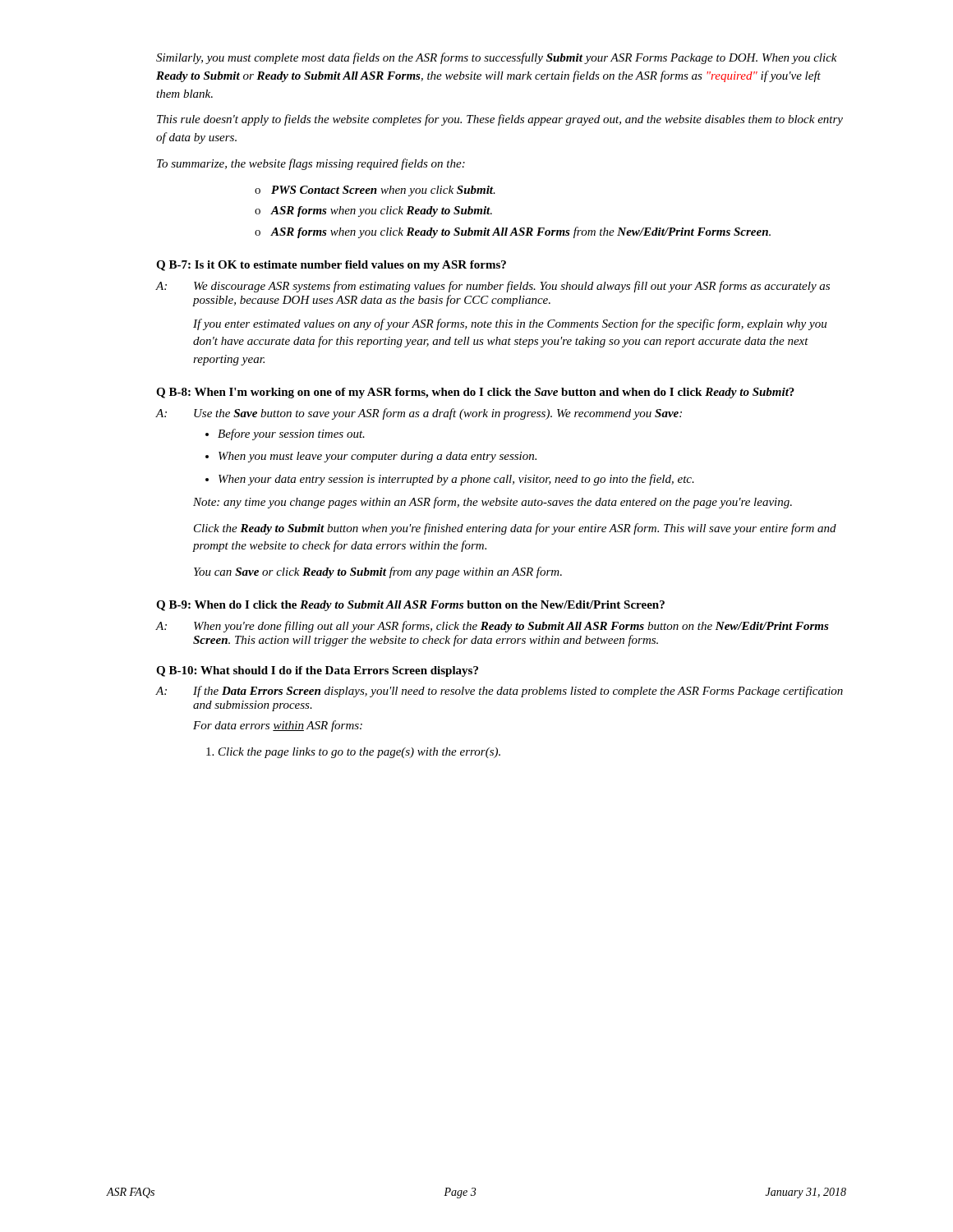Select the block starting "When you must leave your computer"
Image resolution: width=953 pixels, height=1232 pixels.
coord(532,457)
